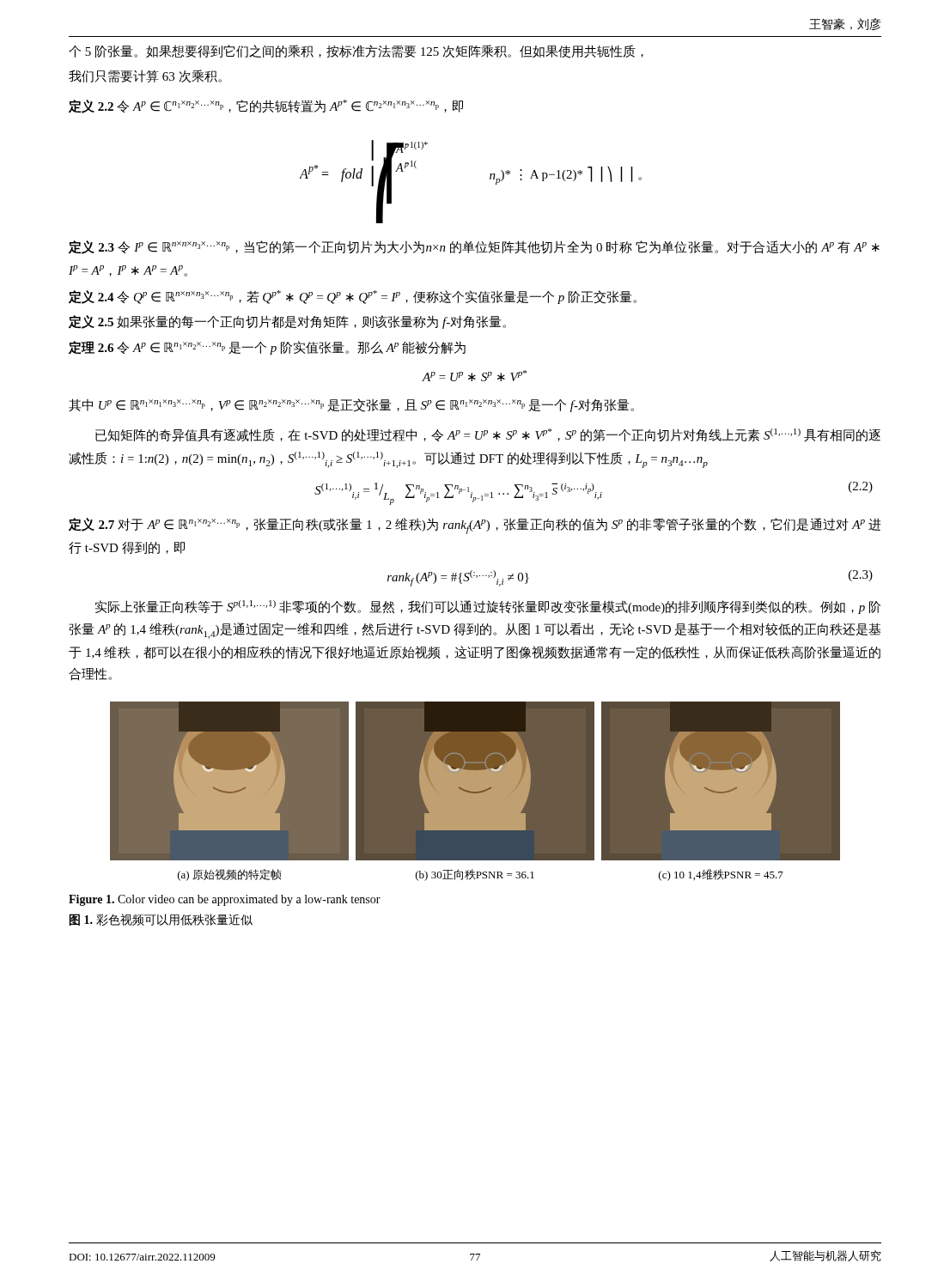The height and width of the screenshot is (1288, 950).
Task: Click on the text starting "定义 2.2 令"
Action: click(267, 105)
